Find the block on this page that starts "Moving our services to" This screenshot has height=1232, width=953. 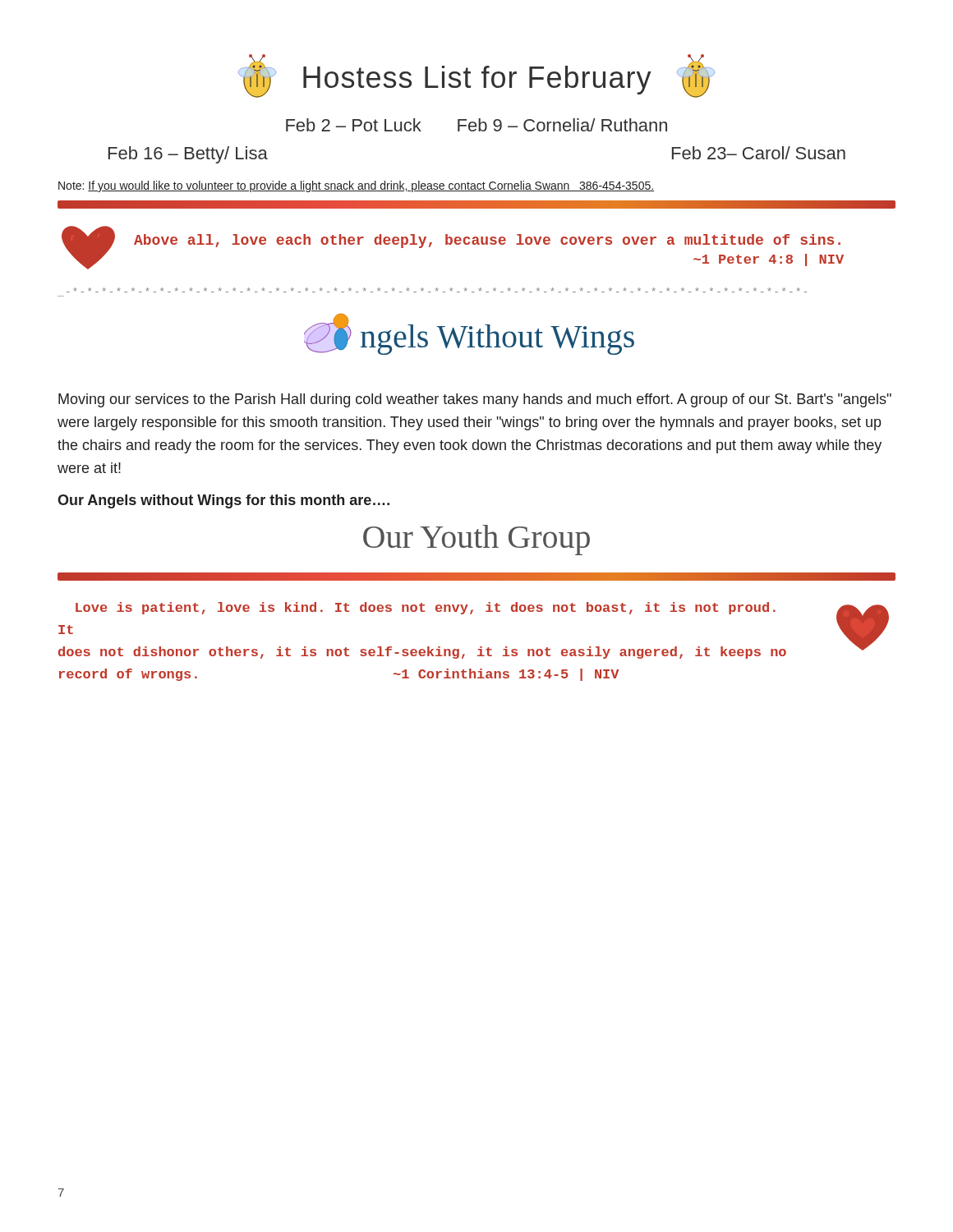(x=475, y=433)
